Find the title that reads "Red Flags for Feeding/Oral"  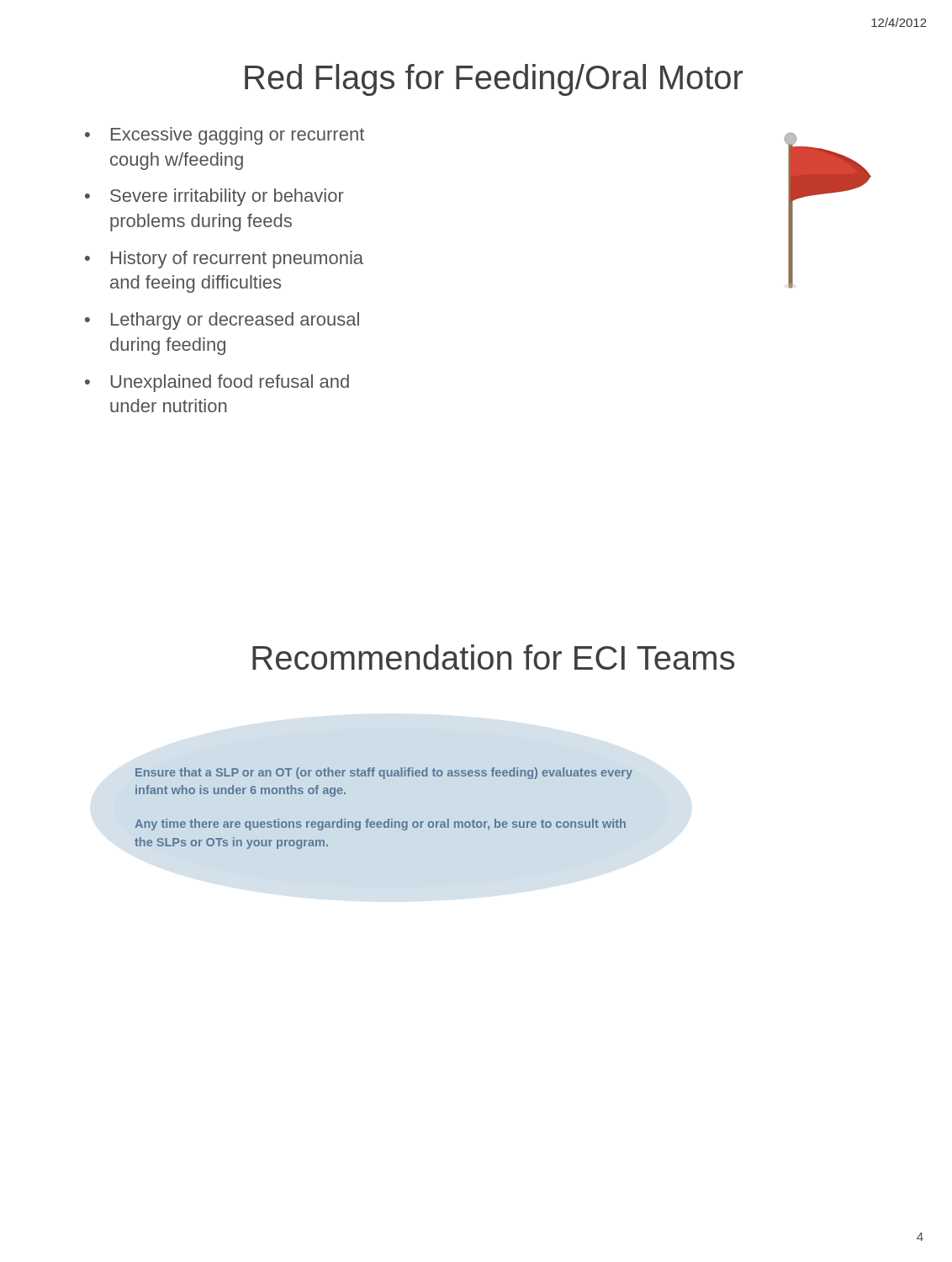coord(493,77)
